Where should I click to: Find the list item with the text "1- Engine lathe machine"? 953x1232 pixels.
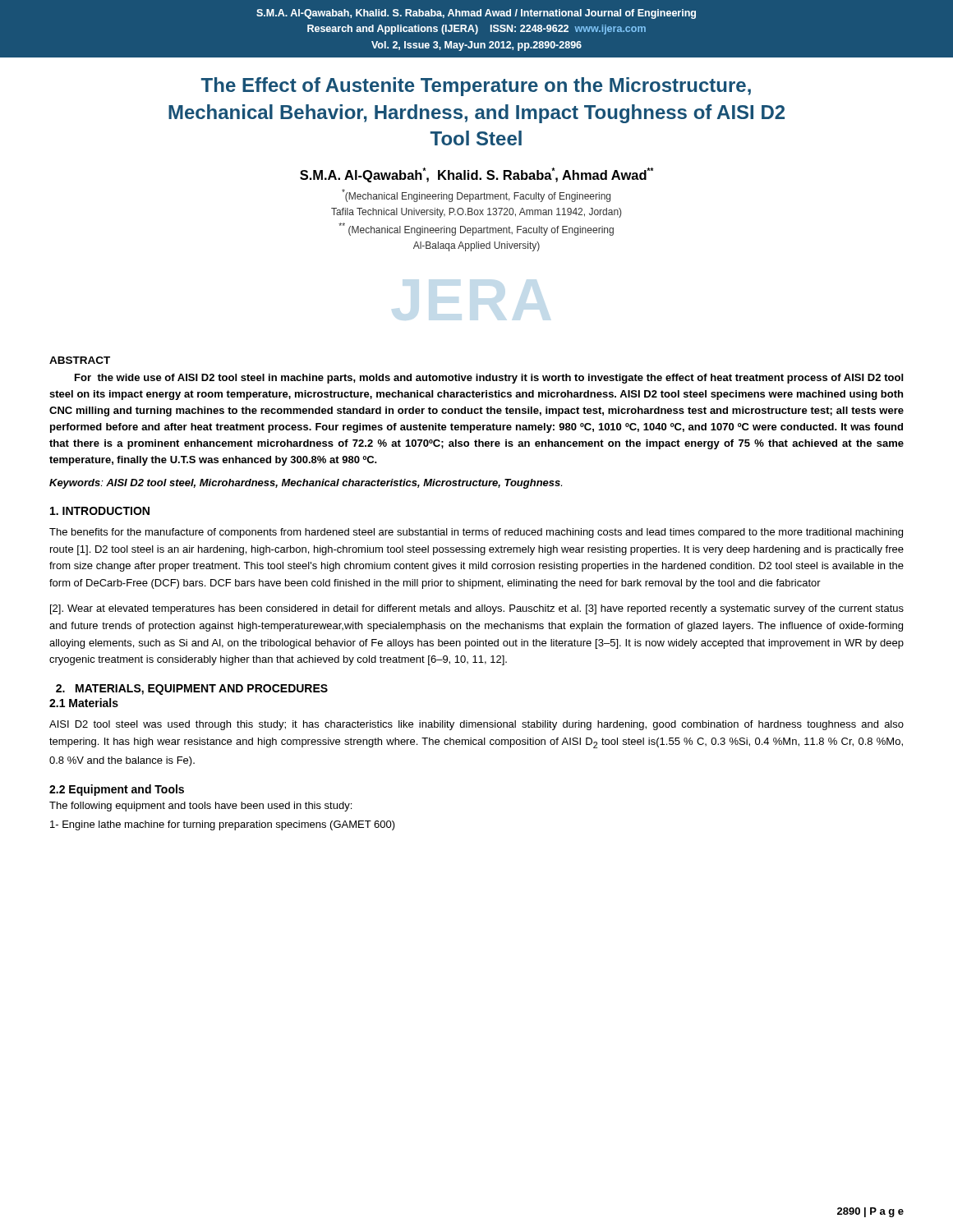(x=222, y=824)
